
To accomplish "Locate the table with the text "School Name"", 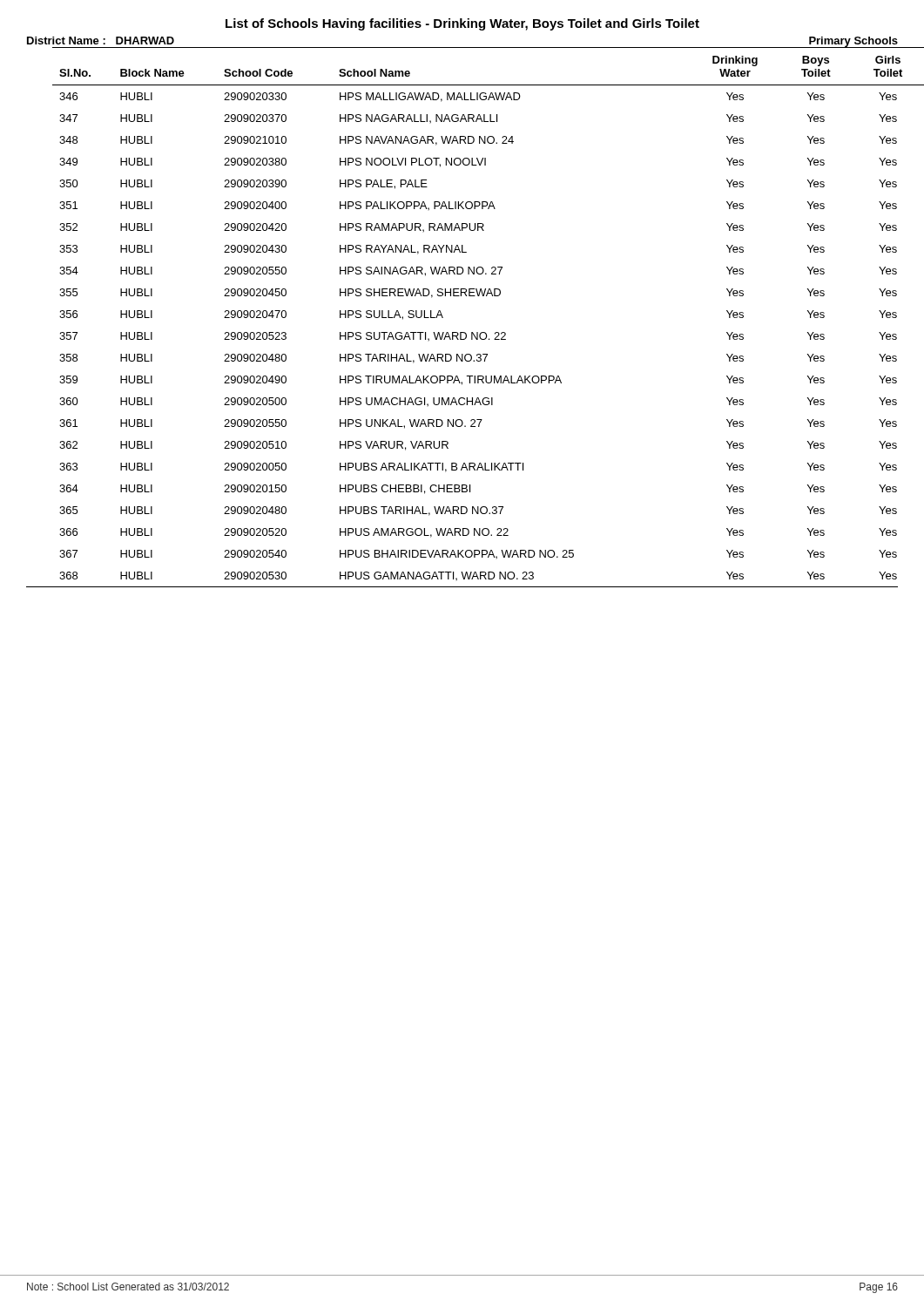I will tap(462, 317).
